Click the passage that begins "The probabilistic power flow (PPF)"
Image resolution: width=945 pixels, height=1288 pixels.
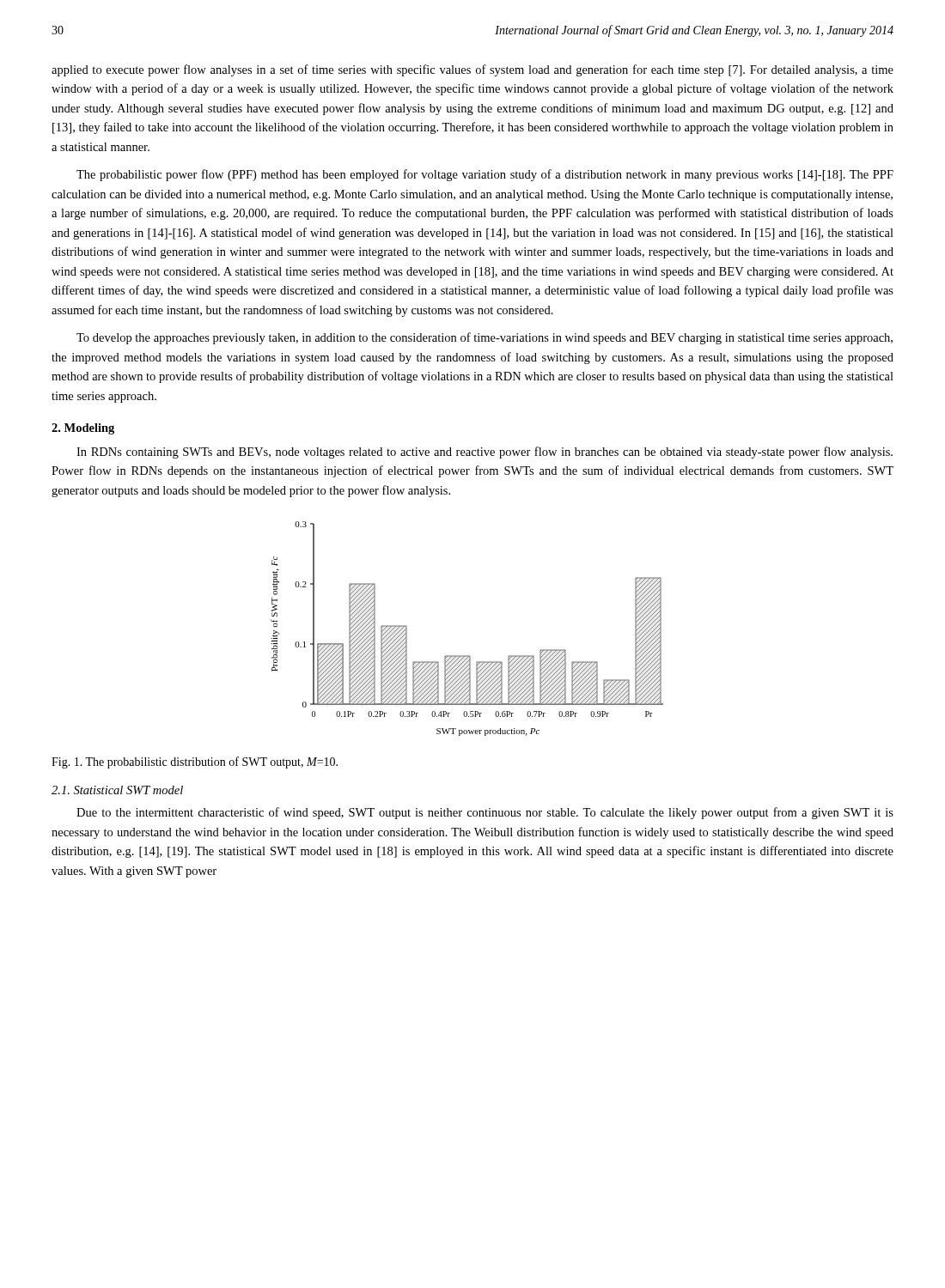[472, 242]
